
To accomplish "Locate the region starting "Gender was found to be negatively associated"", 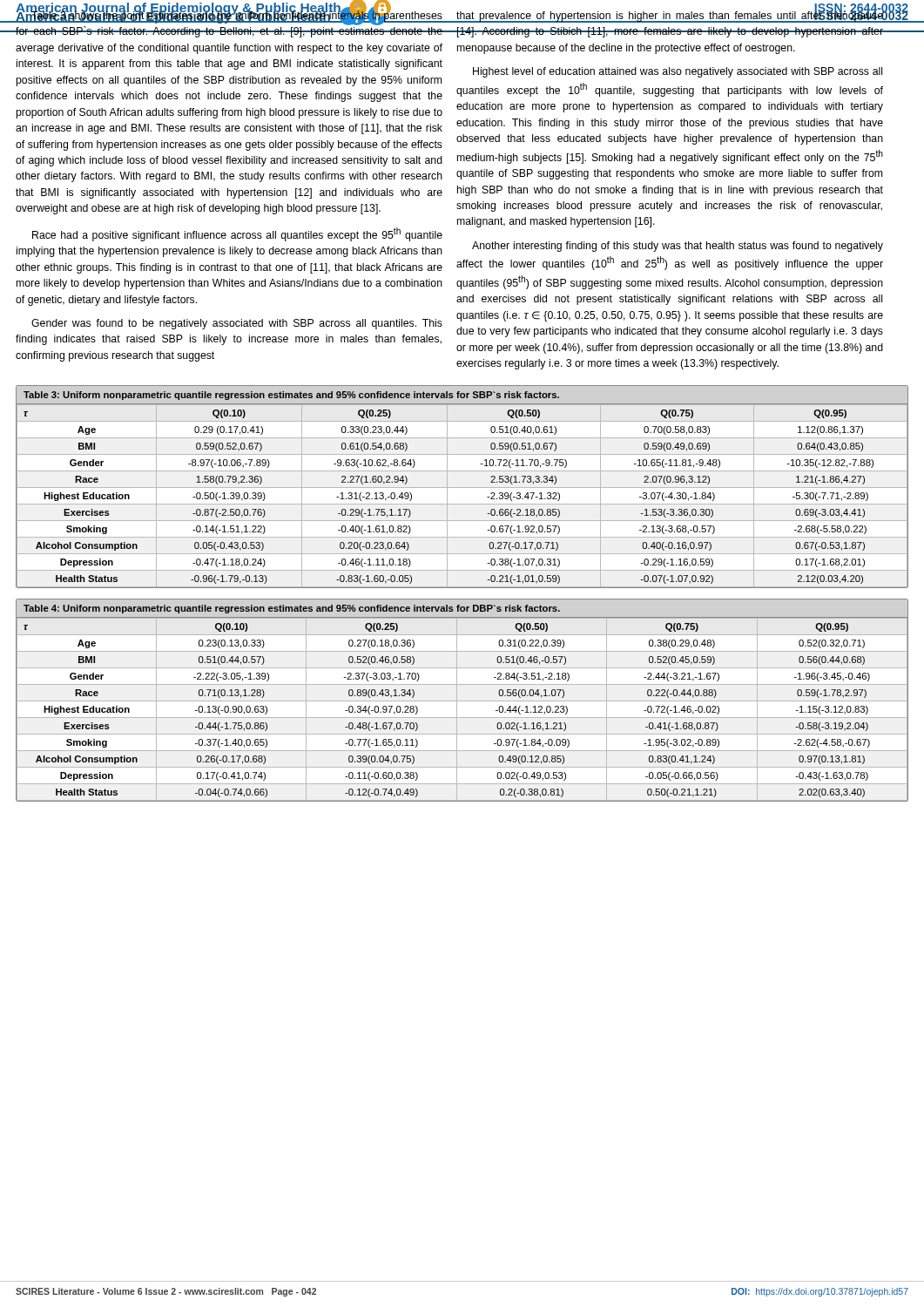I will pos(229,339).
